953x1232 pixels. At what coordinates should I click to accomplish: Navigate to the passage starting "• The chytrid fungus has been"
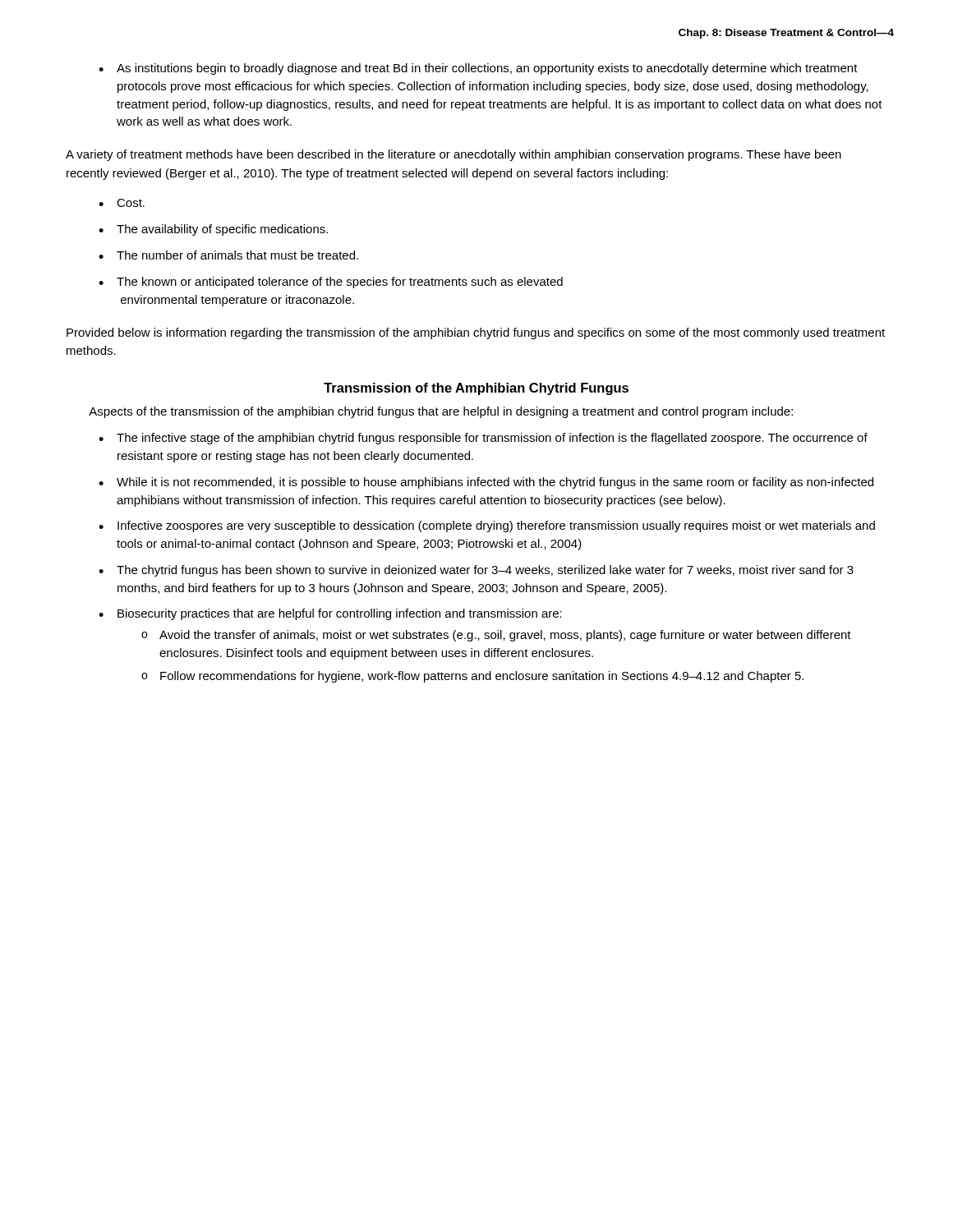click(493, 579)
